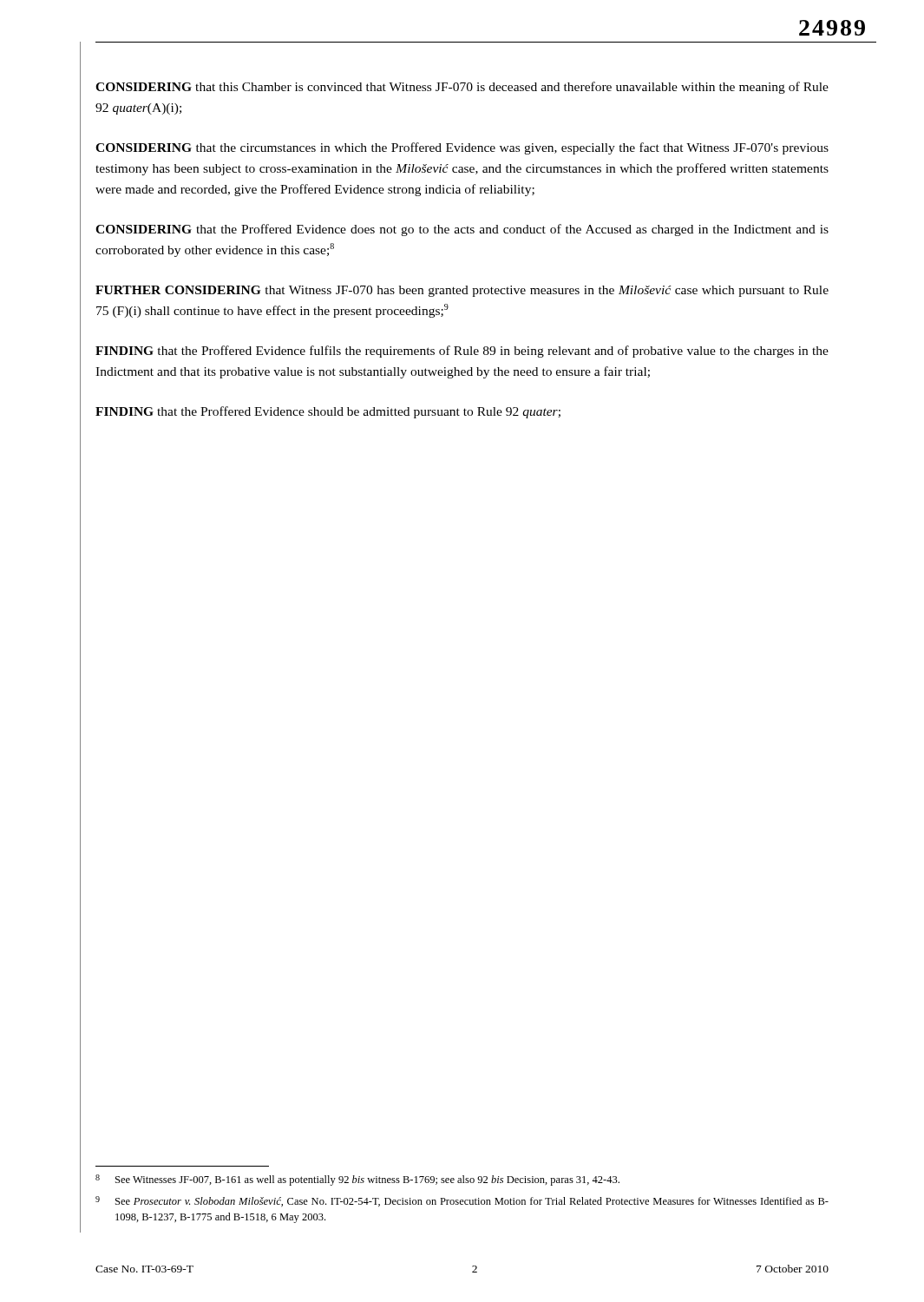Point to the block beginning "9 See Prosecutor v. Slobodan"

pyautogui.click(x=462, y=1209)
